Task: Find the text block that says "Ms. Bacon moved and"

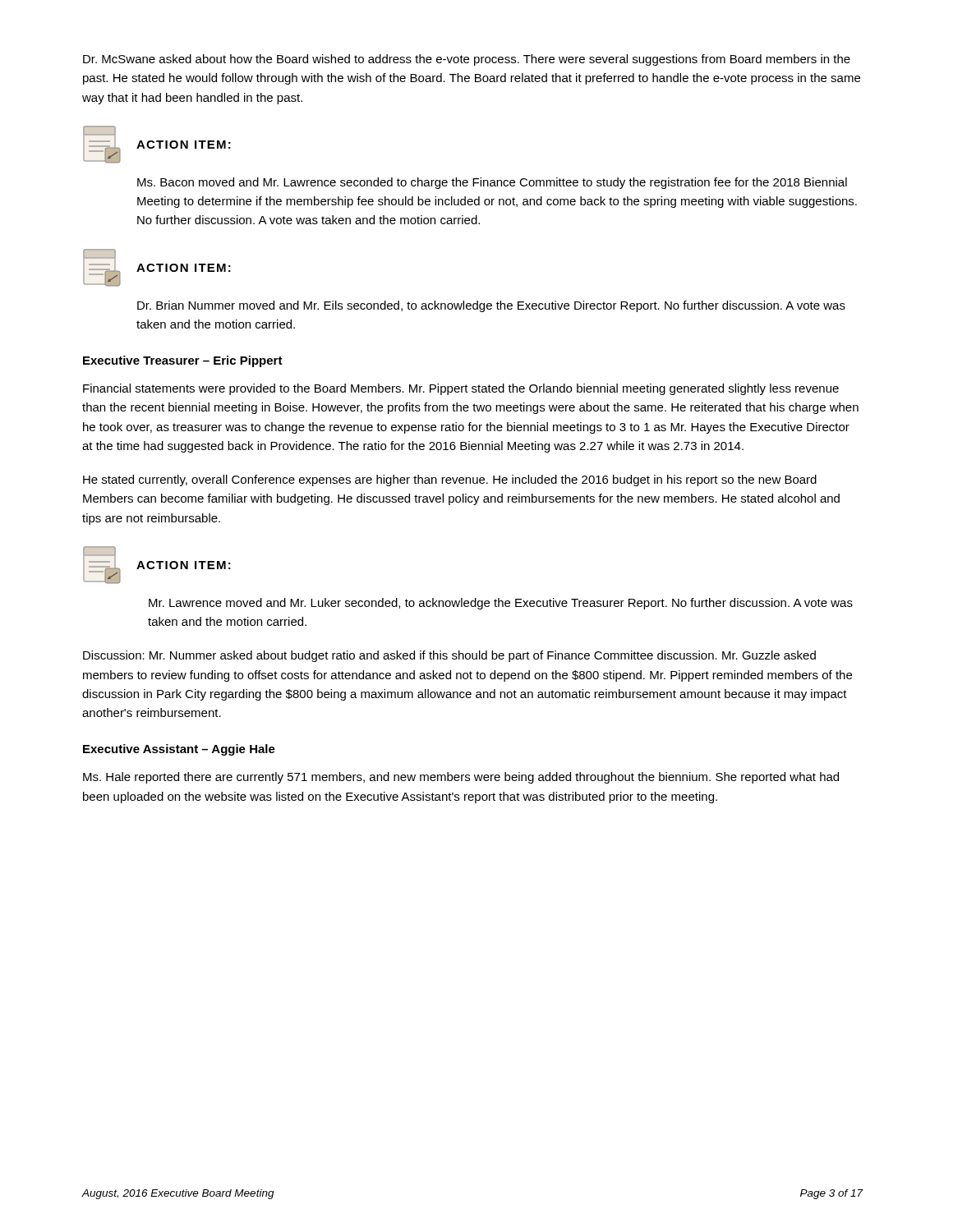Action: [x=497, y=201]
